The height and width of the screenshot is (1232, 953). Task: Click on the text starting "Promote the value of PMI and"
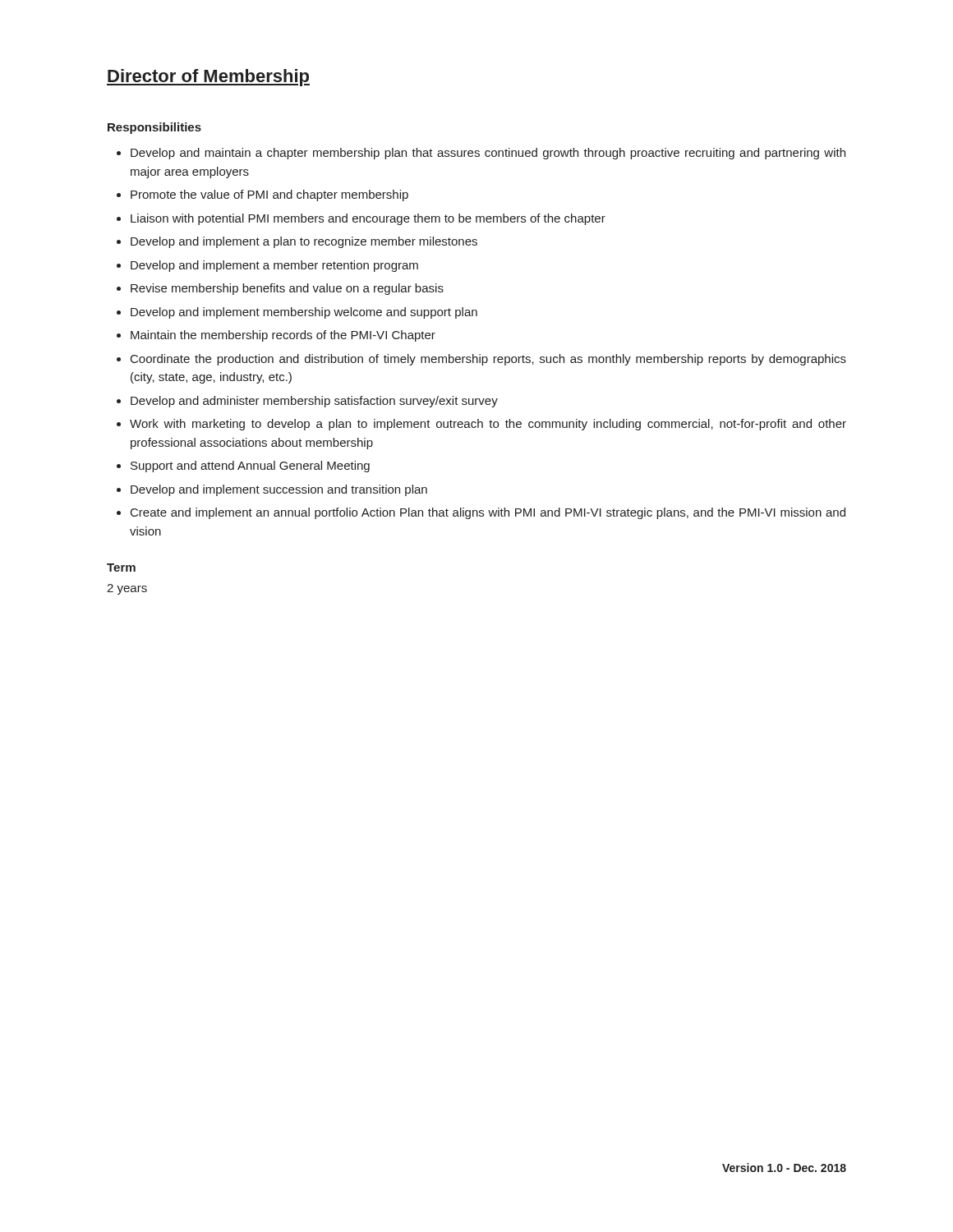269,194
